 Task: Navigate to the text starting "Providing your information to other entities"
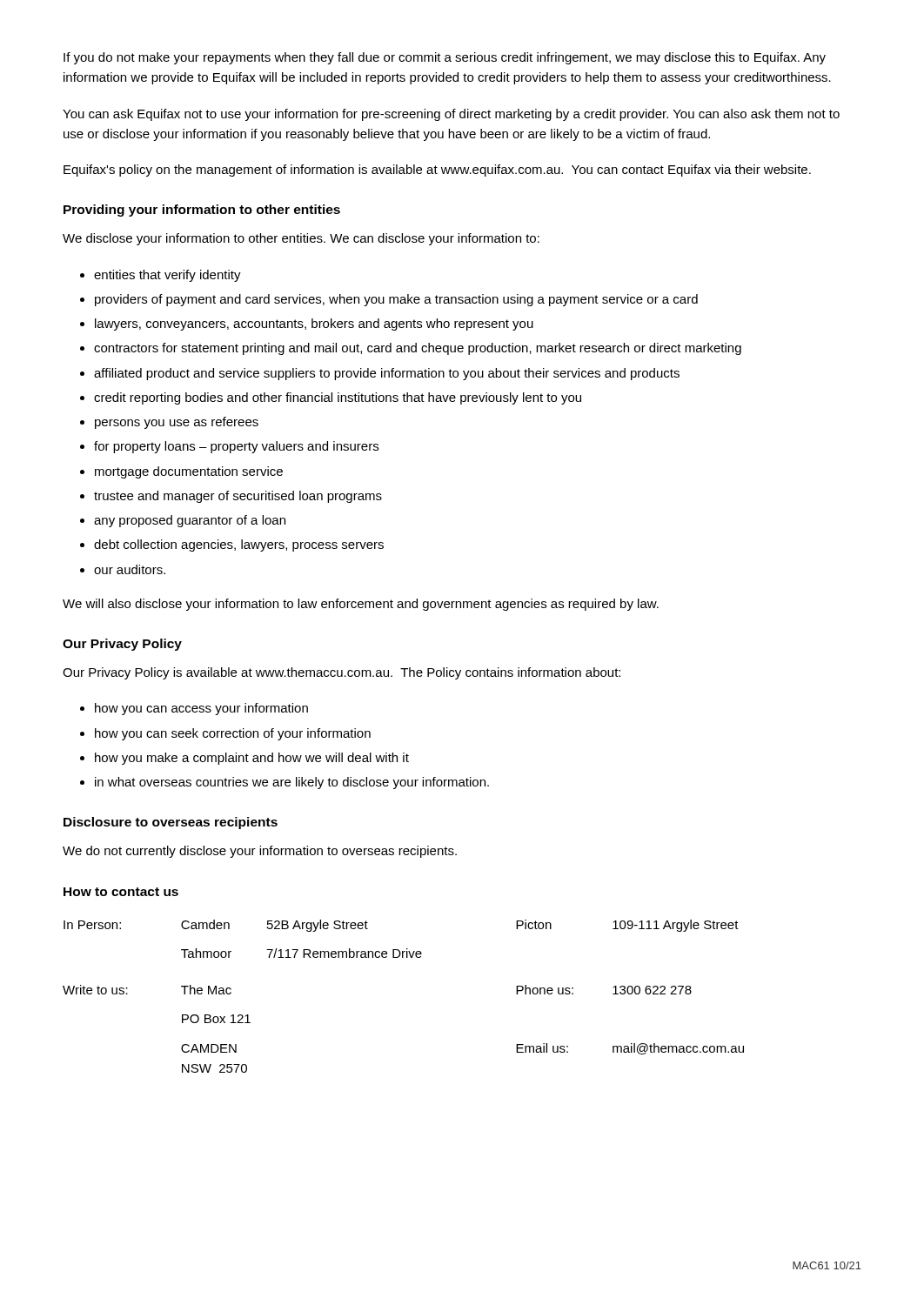tap(202, 209)
